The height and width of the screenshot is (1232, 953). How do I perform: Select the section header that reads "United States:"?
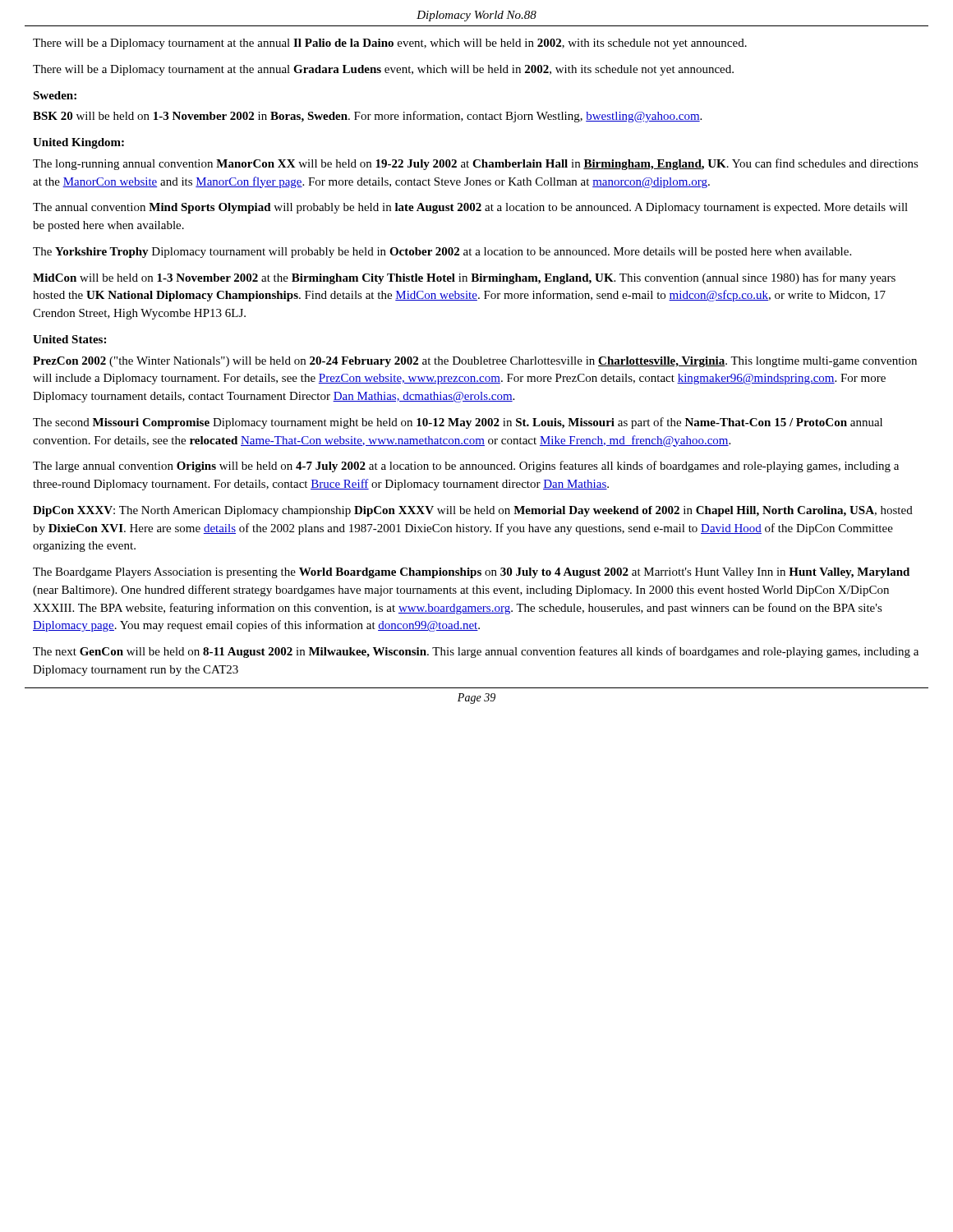(x=69, y=339)
